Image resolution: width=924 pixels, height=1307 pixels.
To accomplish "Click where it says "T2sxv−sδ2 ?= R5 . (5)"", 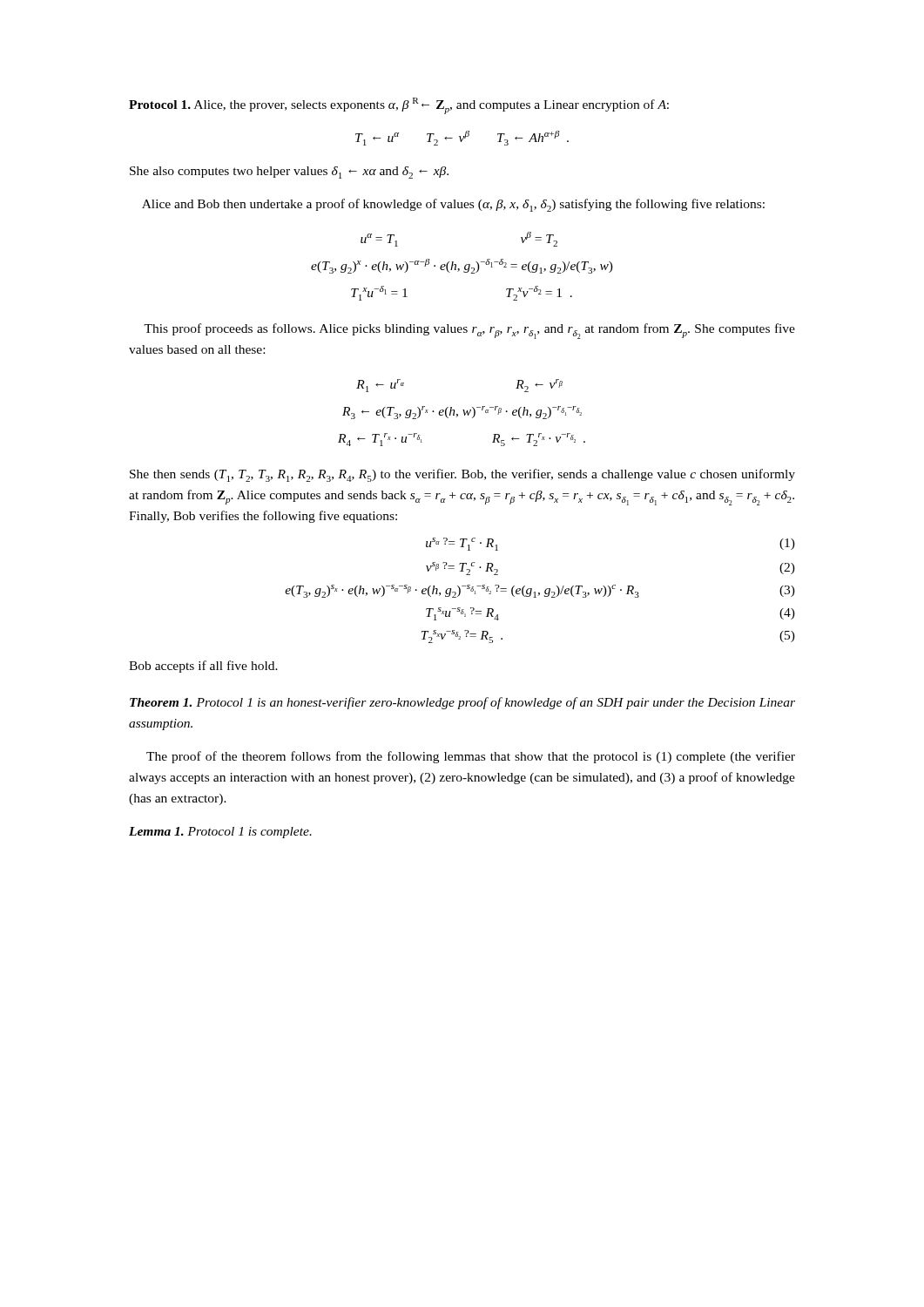I will point(462,635).
